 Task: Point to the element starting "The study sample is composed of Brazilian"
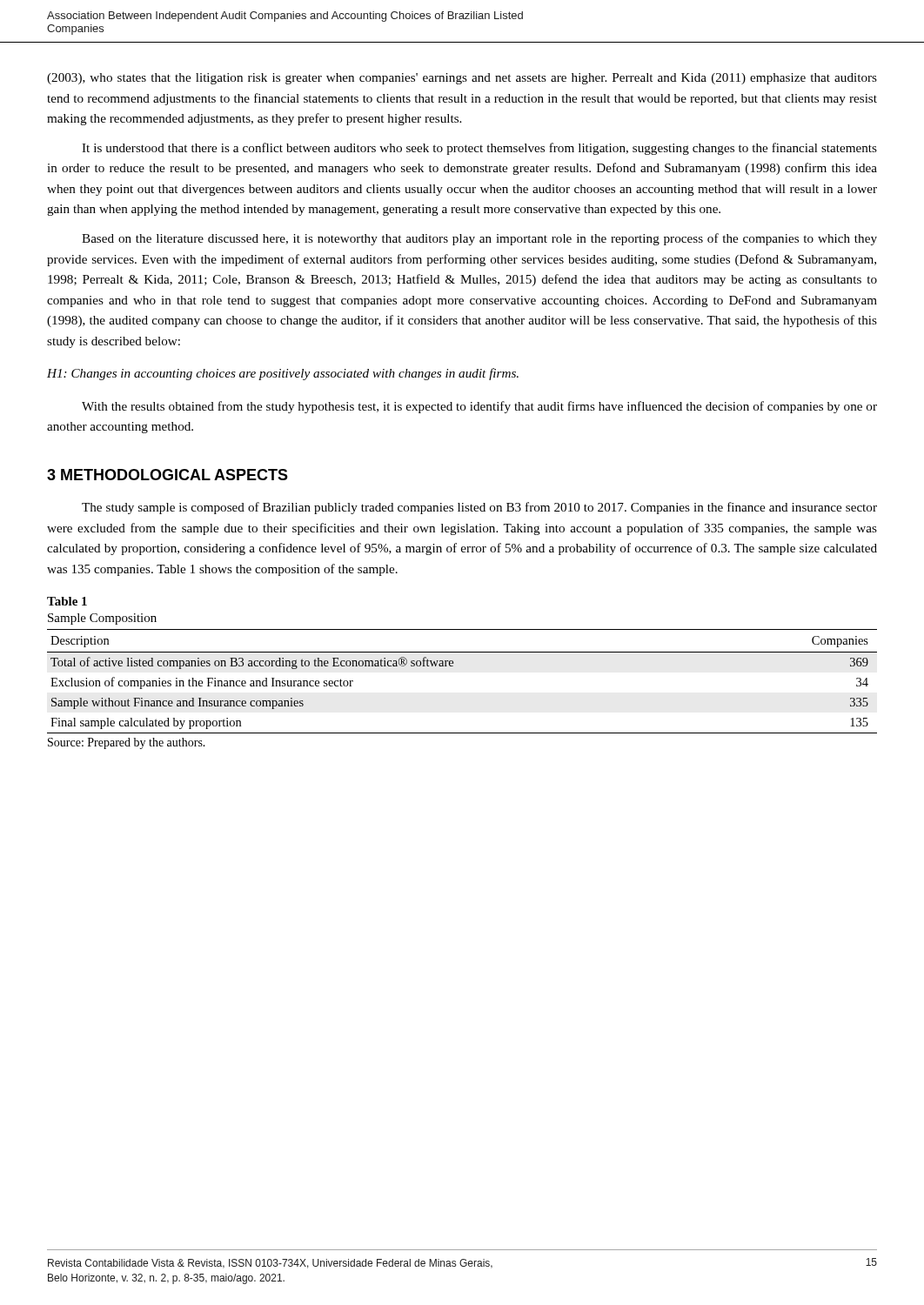tap(462, 538)
